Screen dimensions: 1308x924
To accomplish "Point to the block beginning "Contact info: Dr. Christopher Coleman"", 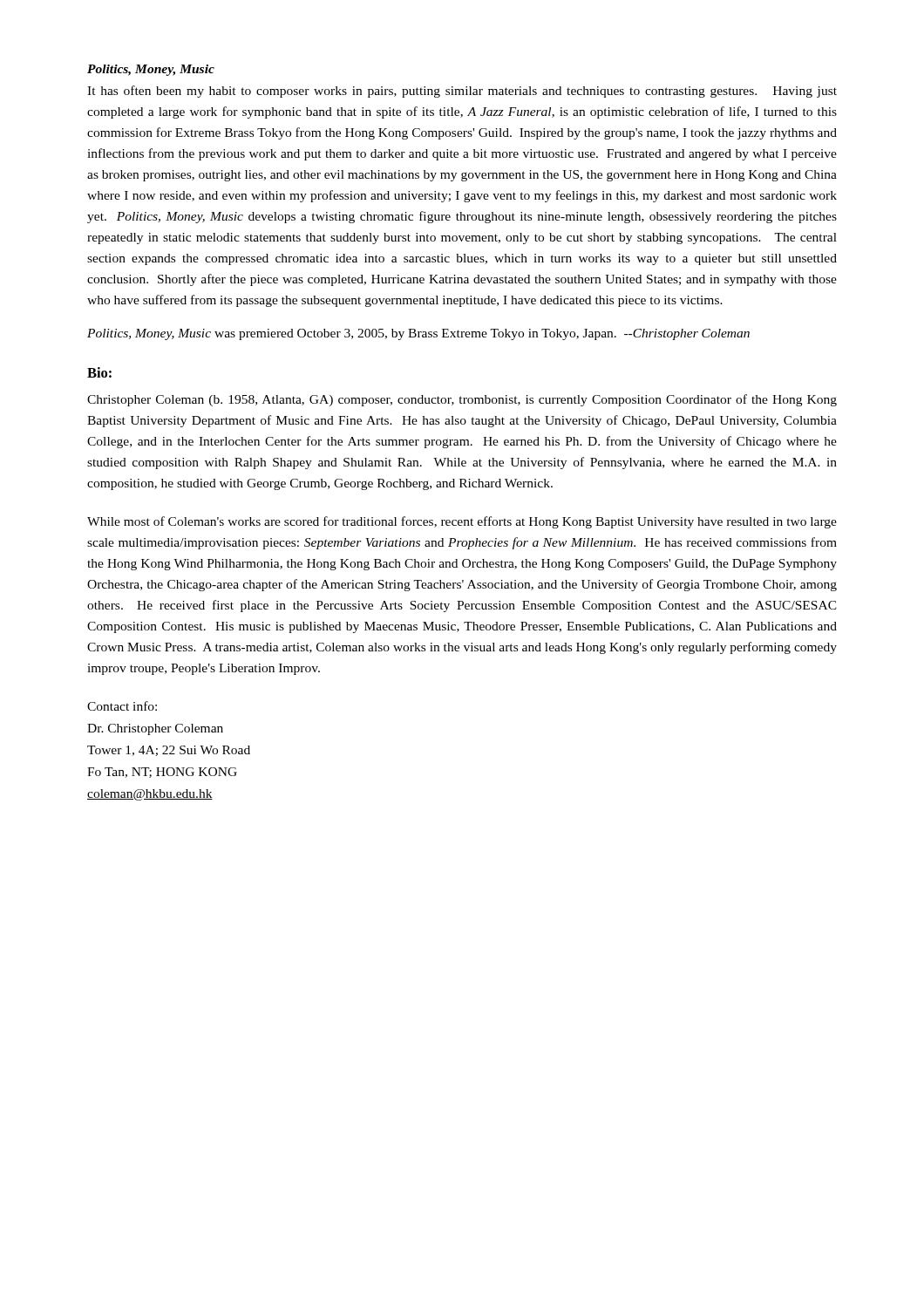I will (169, 749).
